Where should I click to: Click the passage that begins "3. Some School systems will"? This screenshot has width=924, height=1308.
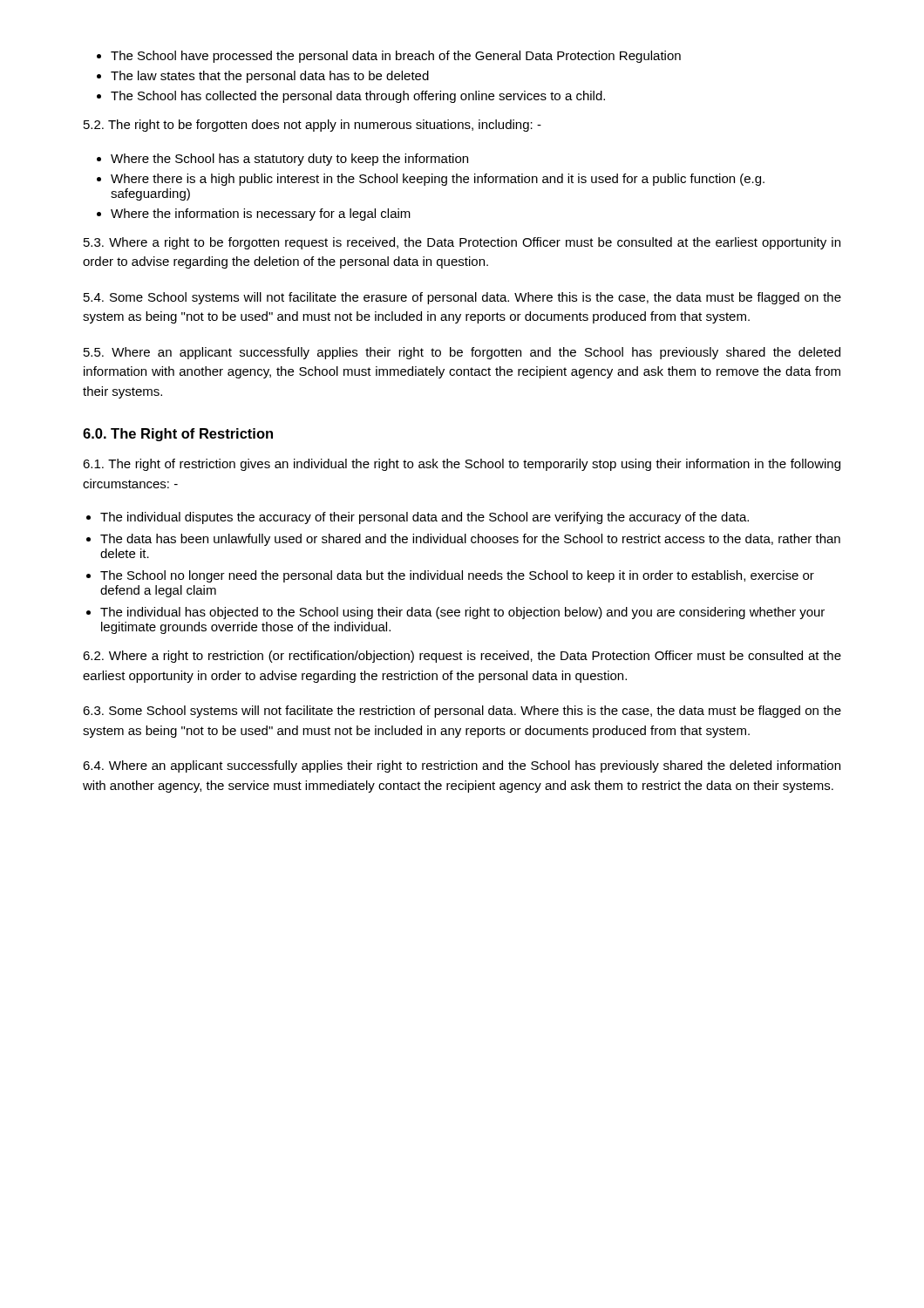point(462,720)
